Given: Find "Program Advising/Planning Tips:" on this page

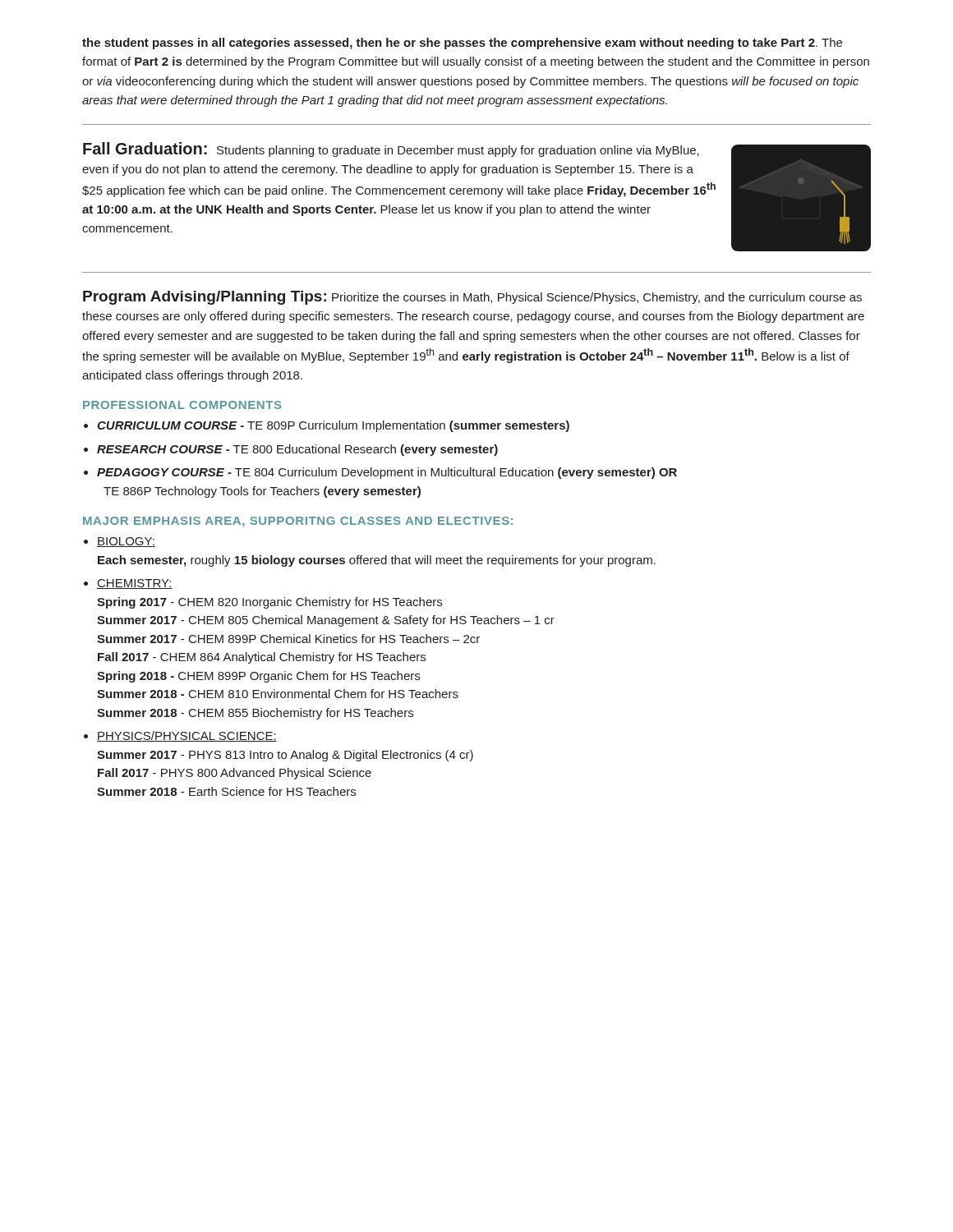Looking at the screenshot, I should (x=205, y=296).
